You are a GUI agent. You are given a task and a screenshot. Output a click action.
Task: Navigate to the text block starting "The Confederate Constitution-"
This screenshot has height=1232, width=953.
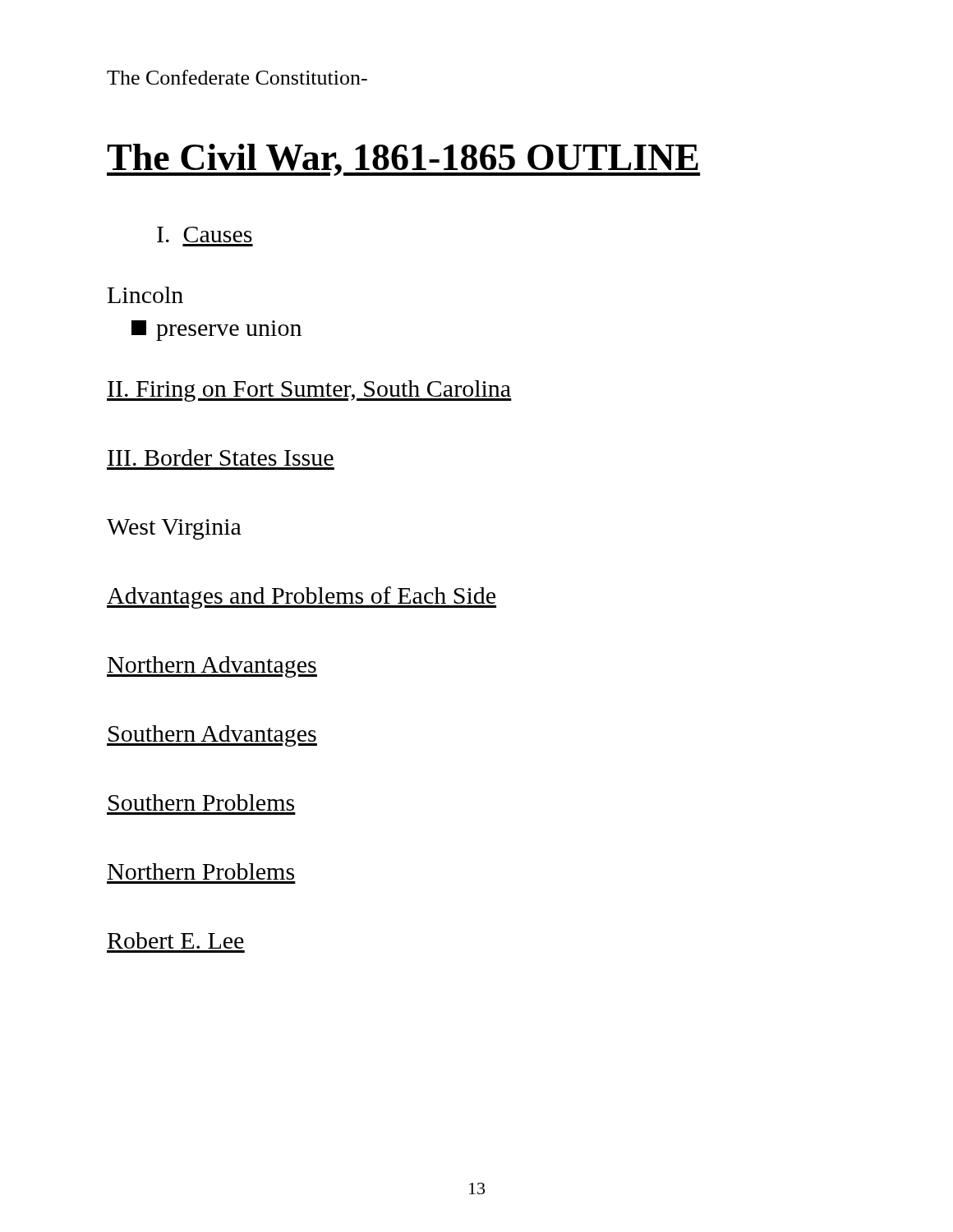[x=237, y=78]
